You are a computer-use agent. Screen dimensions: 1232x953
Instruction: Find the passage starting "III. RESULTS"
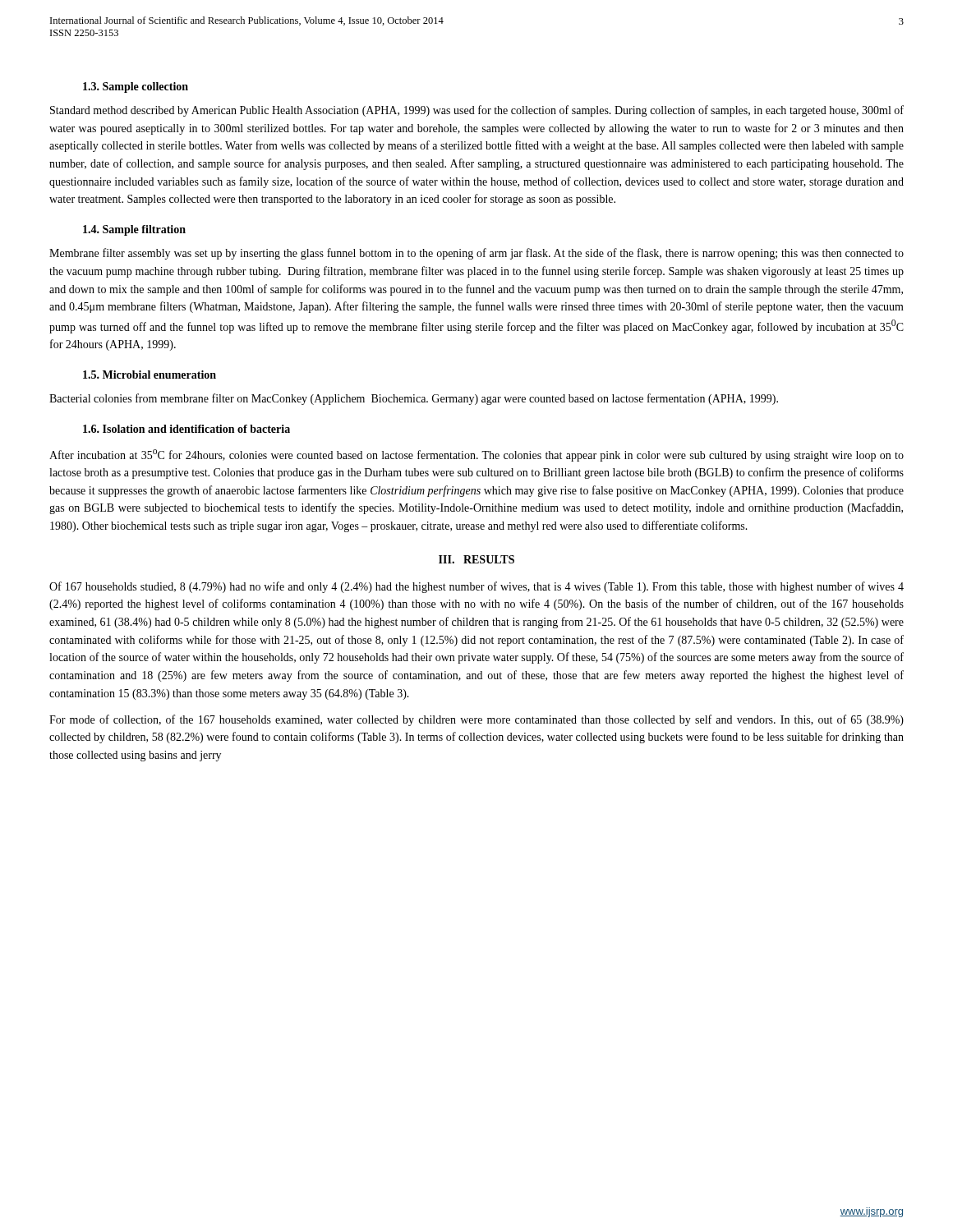click(476, 559)
